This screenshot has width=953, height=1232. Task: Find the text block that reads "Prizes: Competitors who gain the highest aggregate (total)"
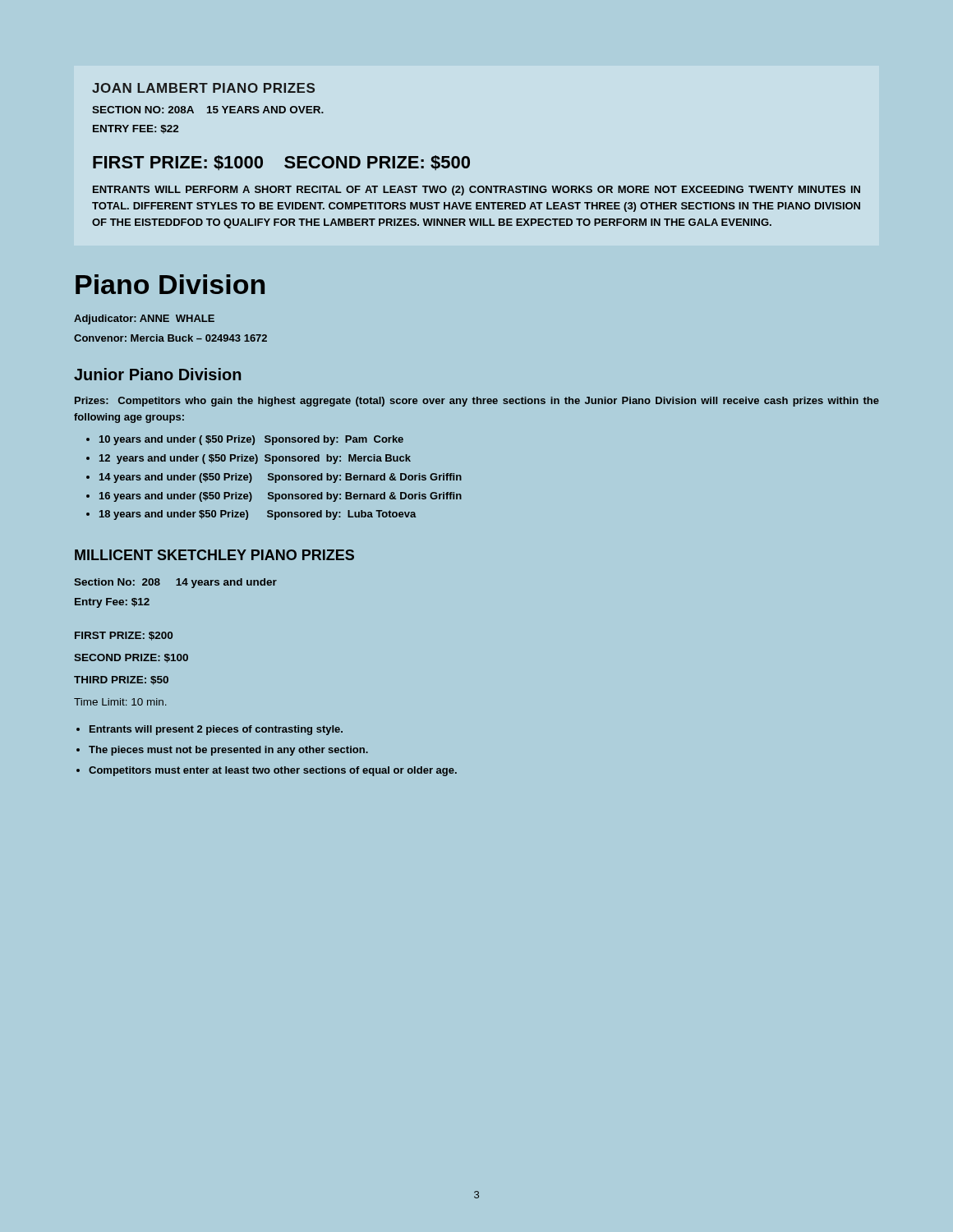(476, 409)
